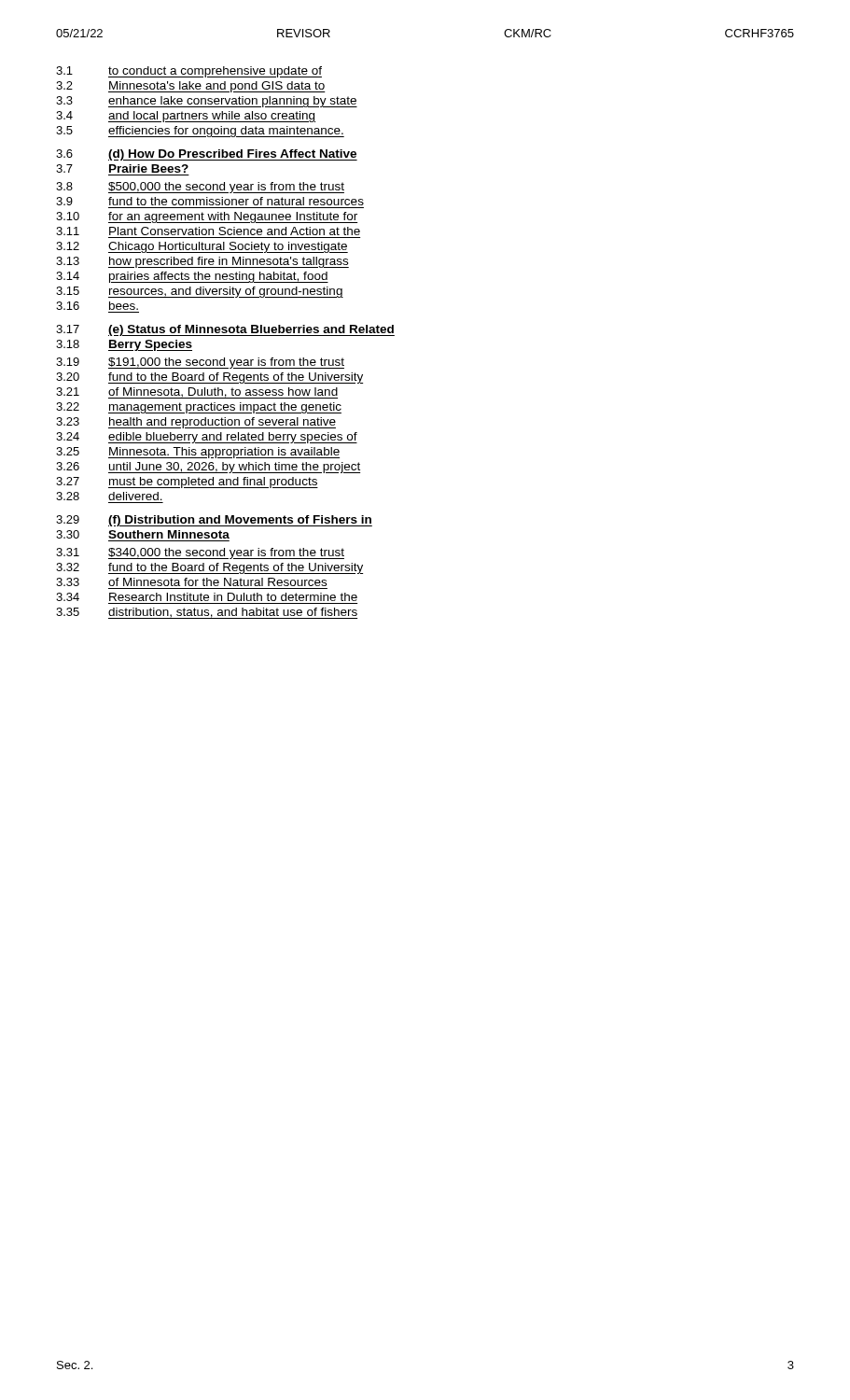Image resolution: width=850 pixels, height=1400 pixels.
Task: Locate the list item containing "3.12 Chicago Horticultural"
Action: (x=202, y=246)
